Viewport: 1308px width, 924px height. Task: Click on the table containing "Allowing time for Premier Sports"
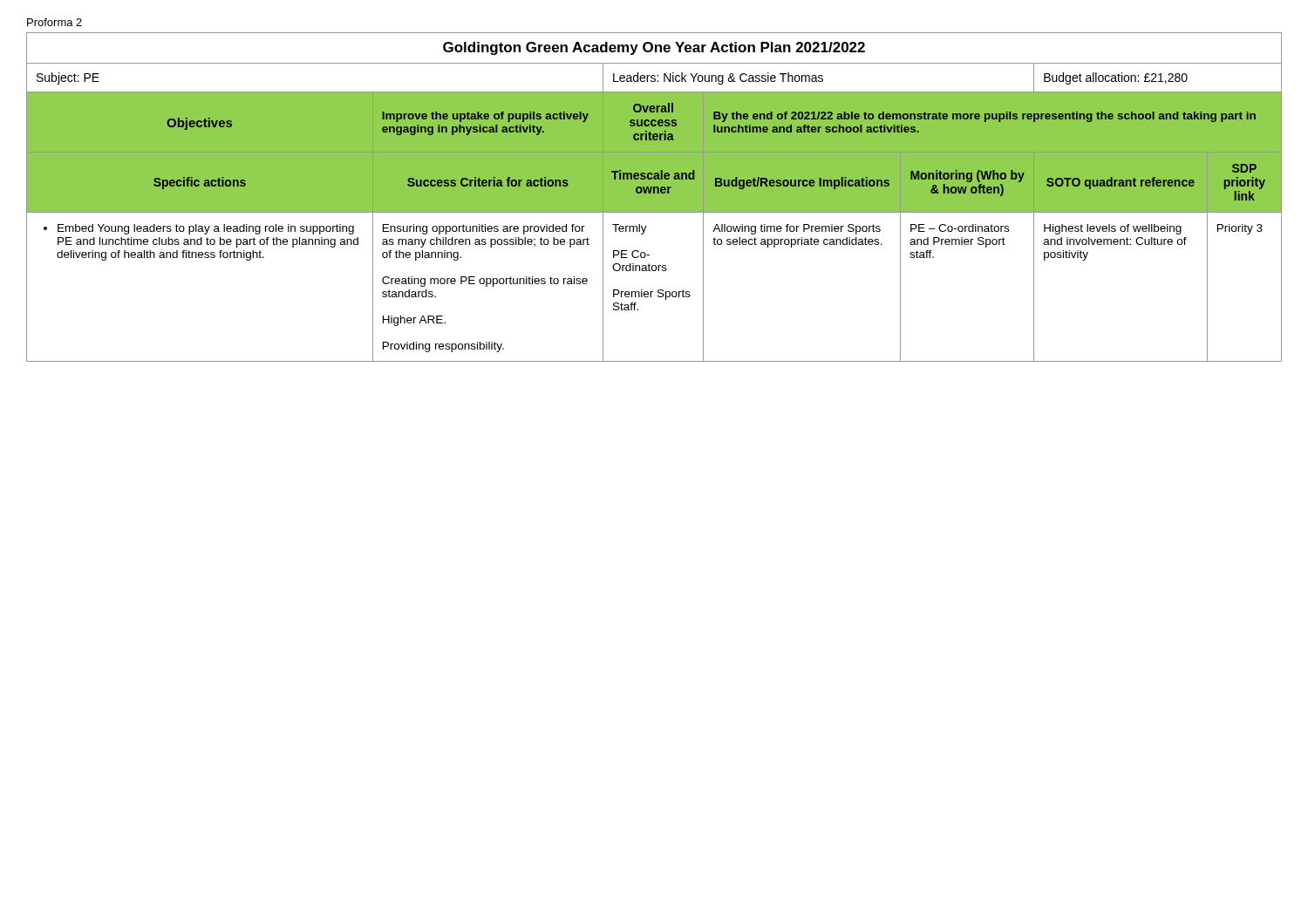[x=654, y=197]
